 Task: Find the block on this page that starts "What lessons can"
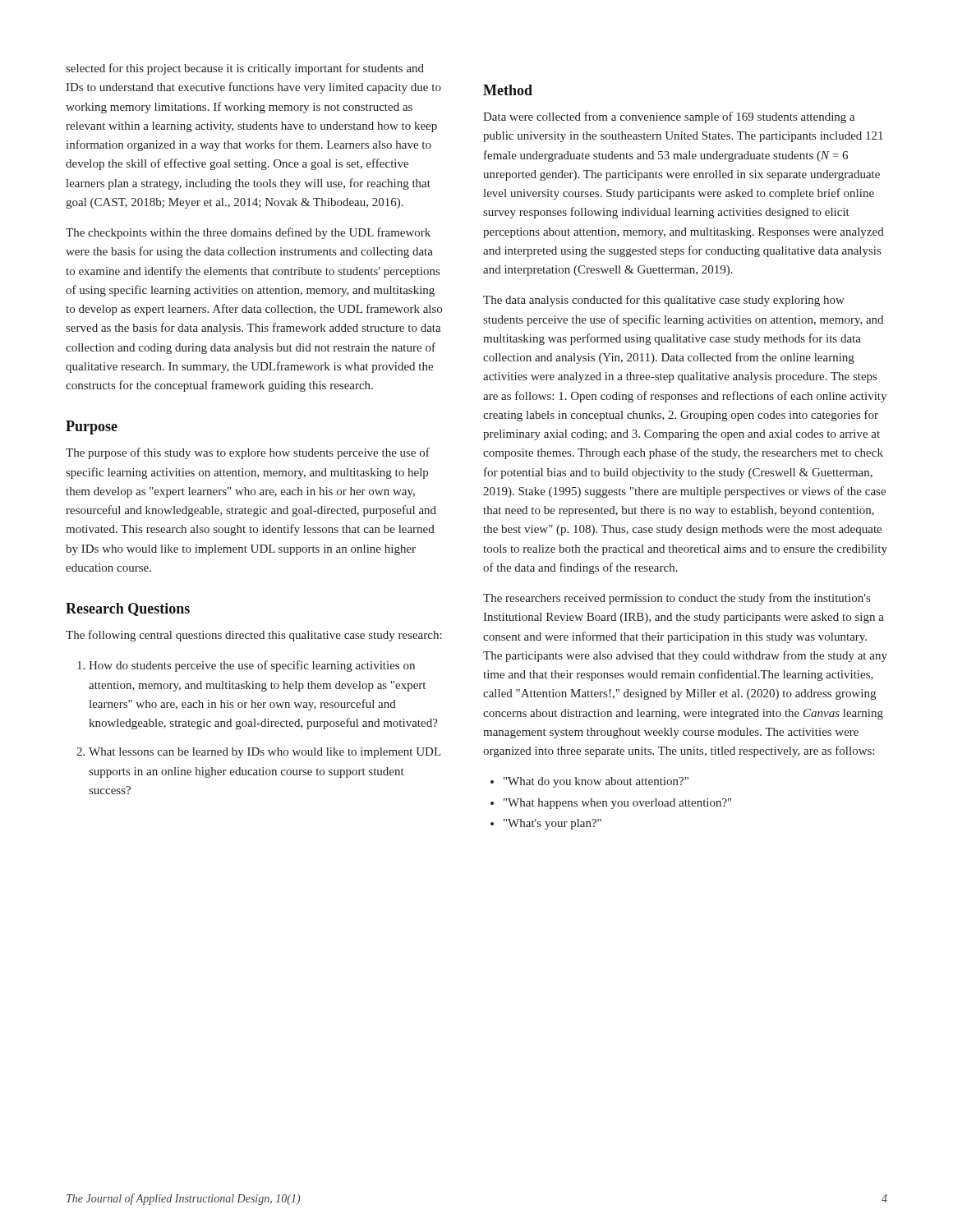(265, 771)
